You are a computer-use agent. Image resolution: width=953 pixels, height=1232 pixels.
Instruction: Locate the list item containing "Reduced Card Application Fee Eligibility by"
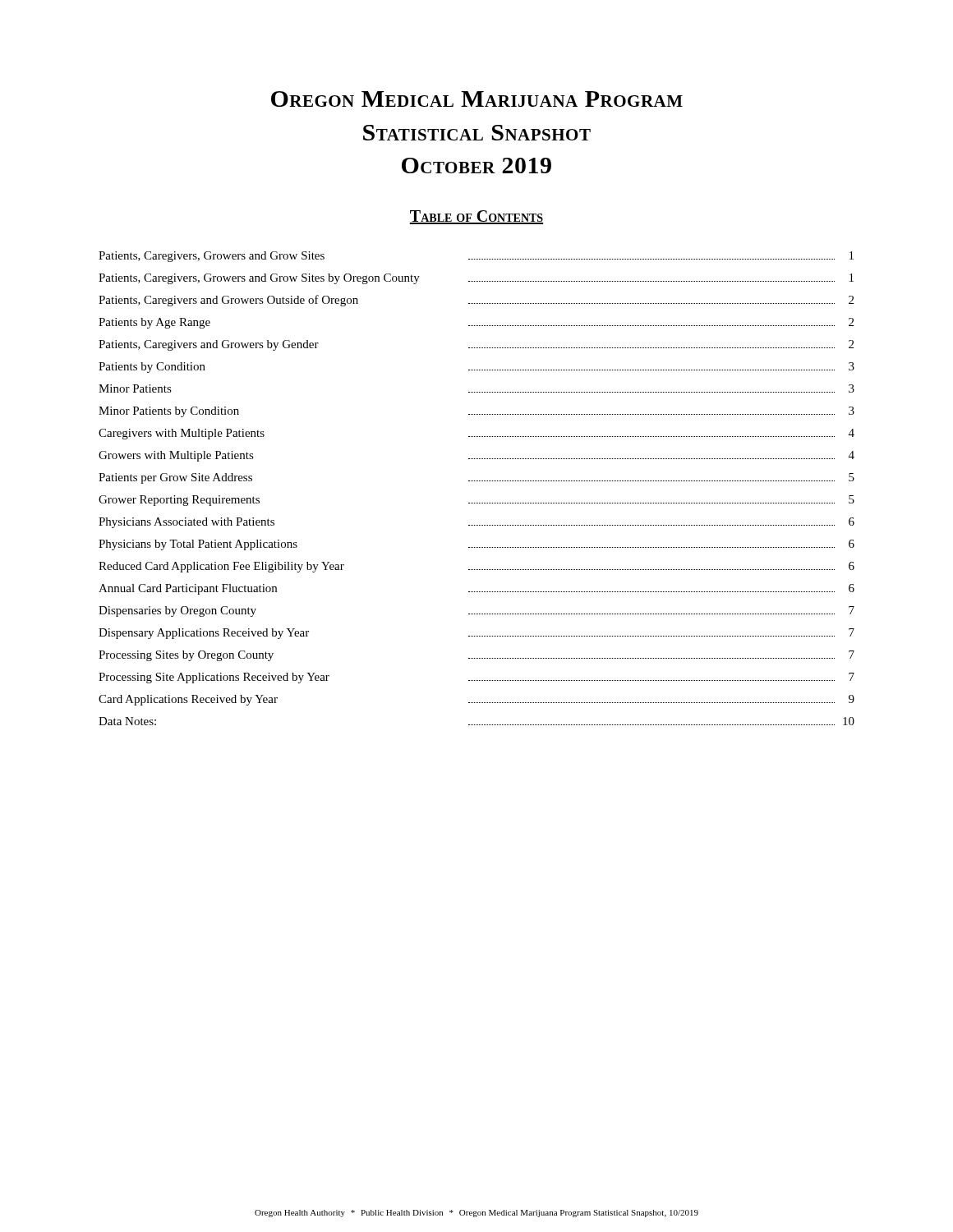[476, 566]
